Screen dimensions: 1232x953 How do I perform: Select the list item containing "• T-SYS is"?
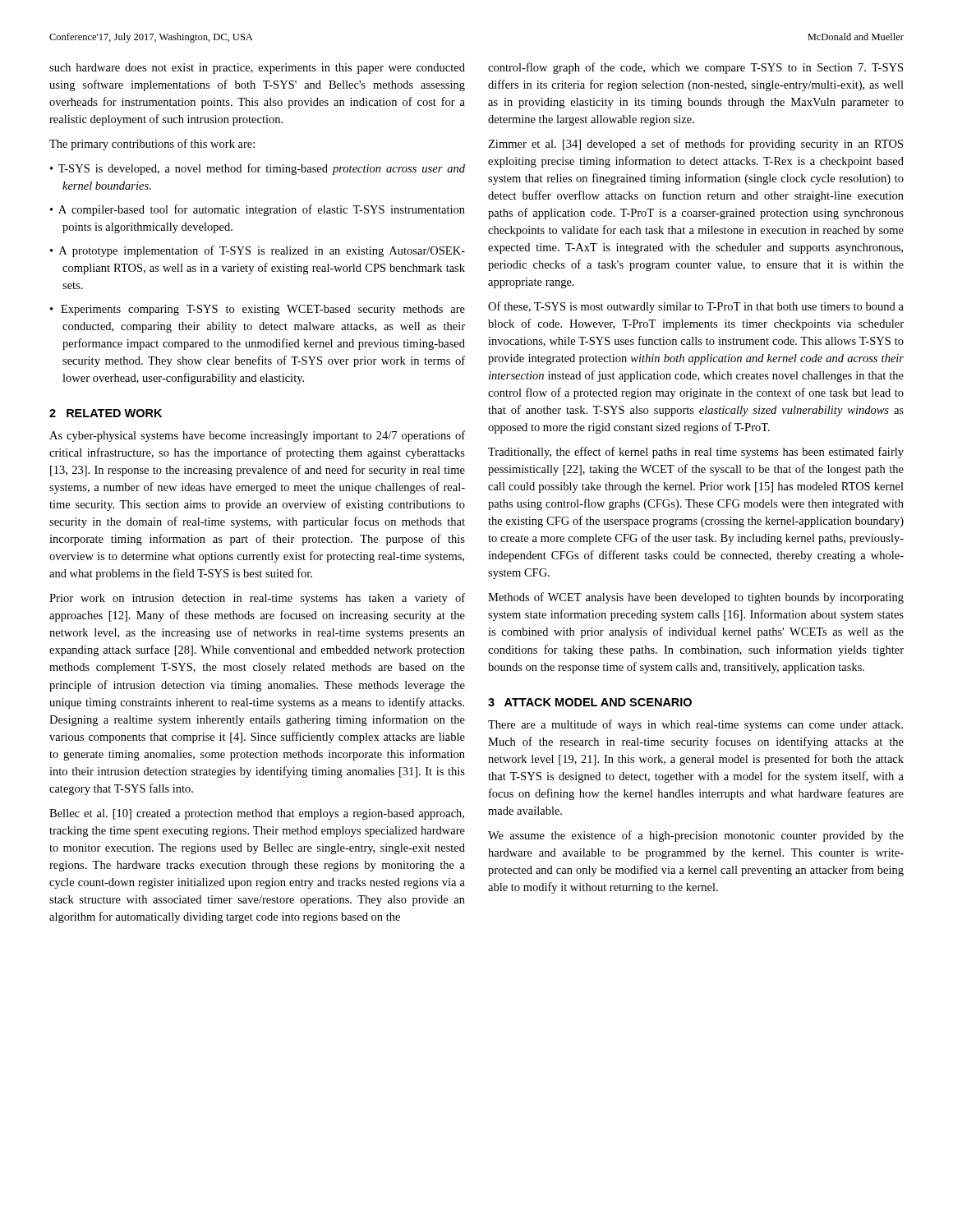pos(257,177)
